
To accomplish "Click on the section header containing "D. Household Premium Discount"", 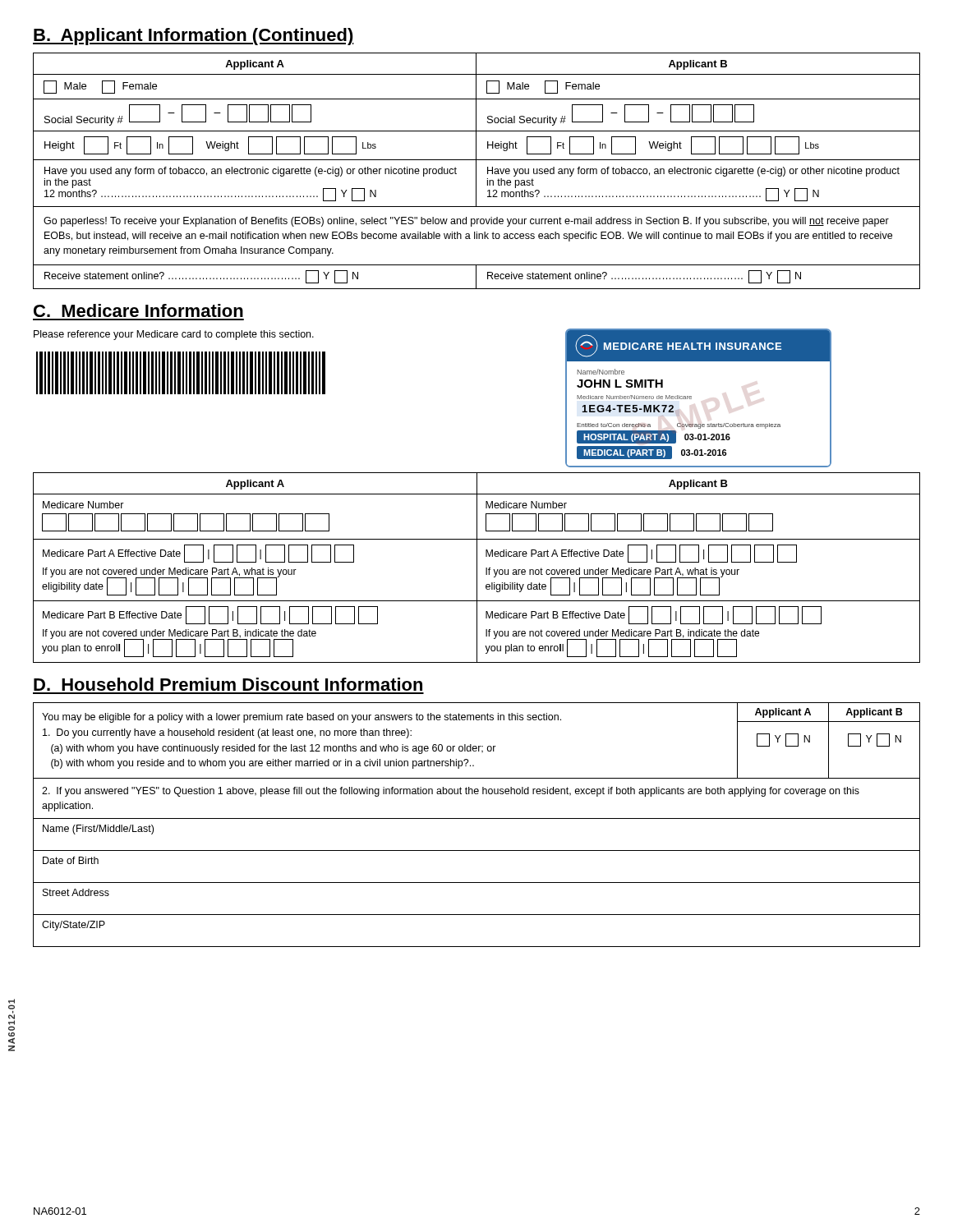I will pyautogui.click(x=228, y=685).
